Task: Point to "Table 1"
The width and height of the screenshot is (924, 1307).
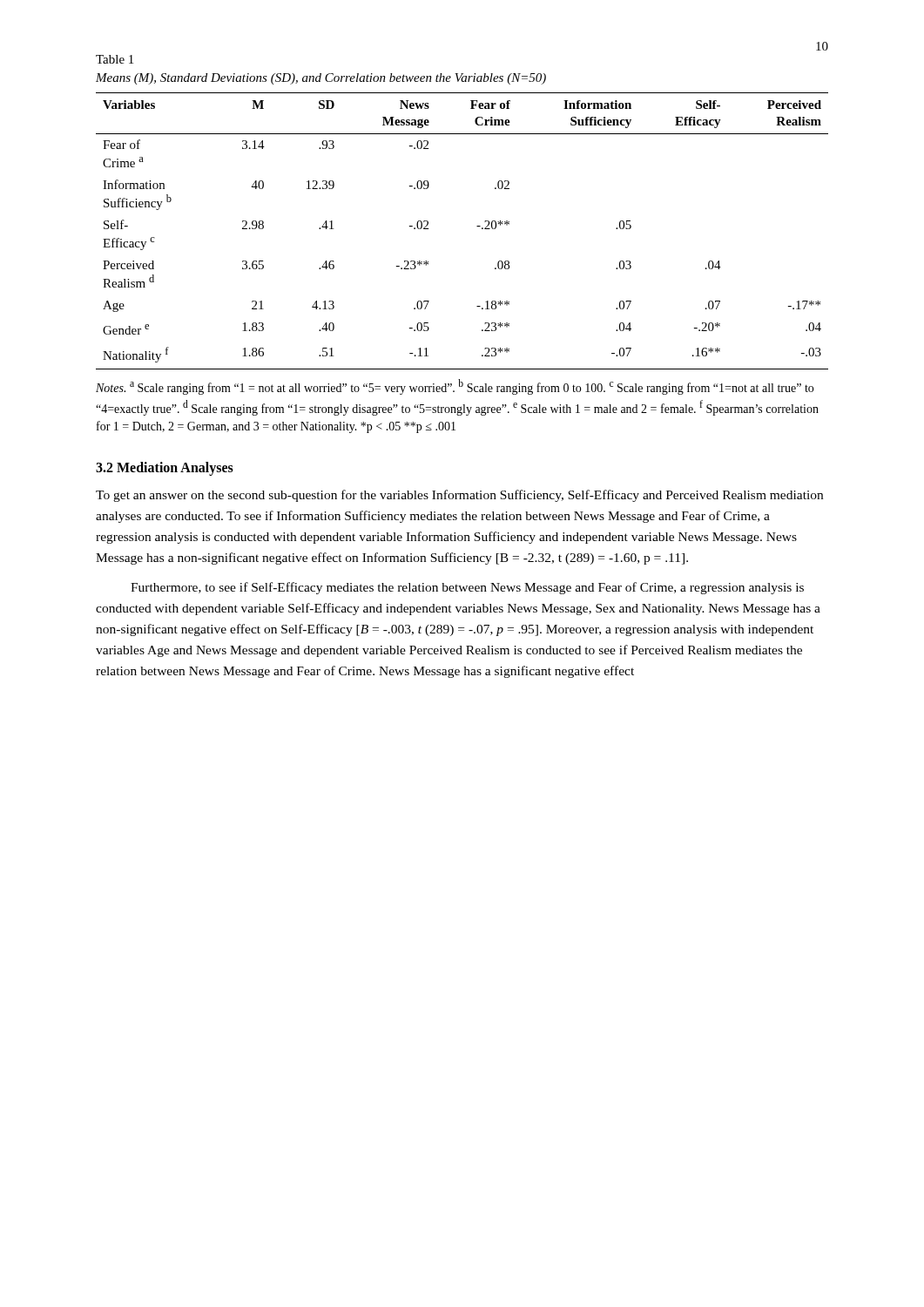Action: click(115, 59)
